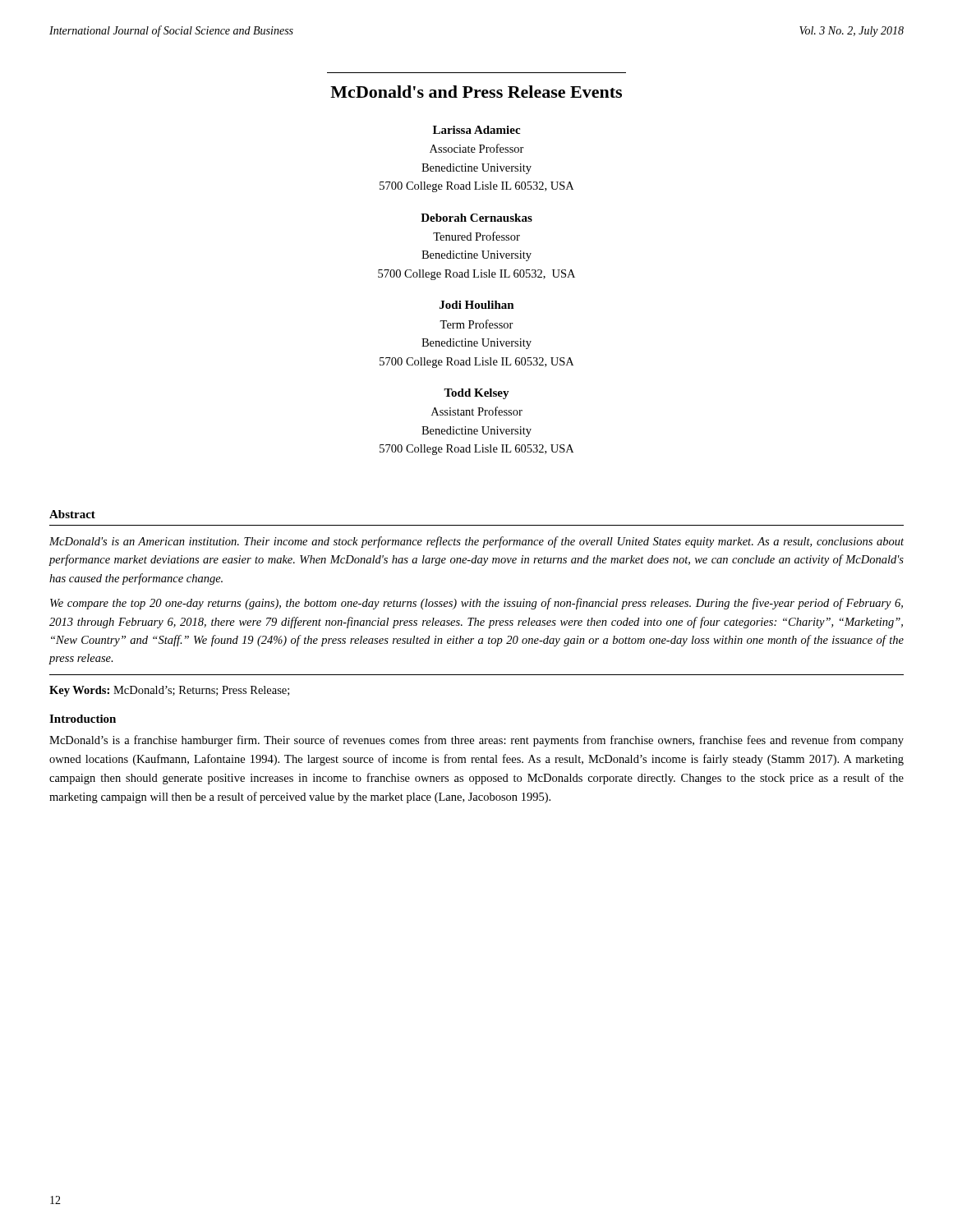Find the block on this page that starts "We compare the top 20 one-day returns"
Screen dimensions: 1232x953
point(476,631)
